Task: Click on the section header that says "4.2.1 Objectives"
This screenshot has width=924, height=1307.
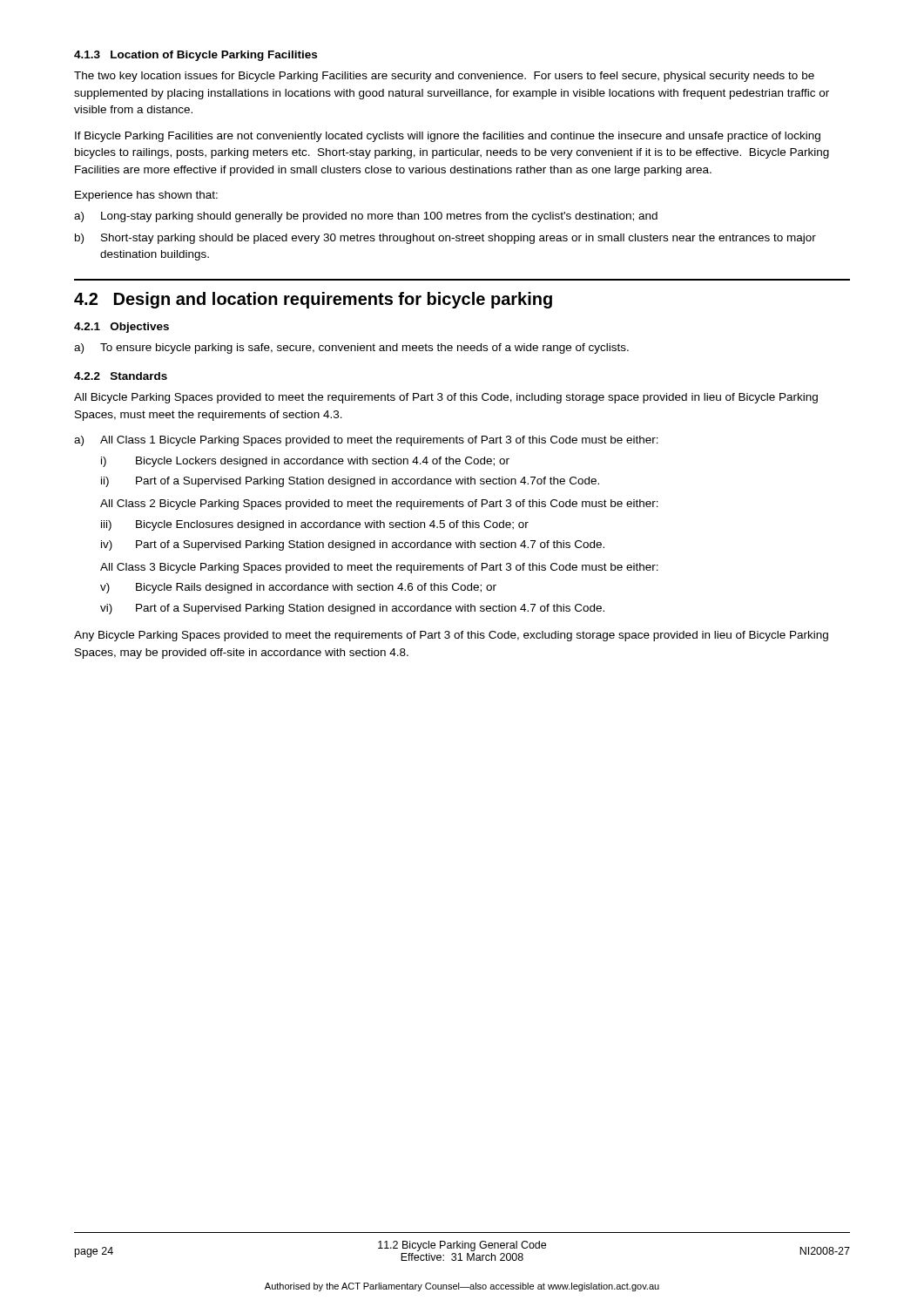Action: tap(122, 326)
